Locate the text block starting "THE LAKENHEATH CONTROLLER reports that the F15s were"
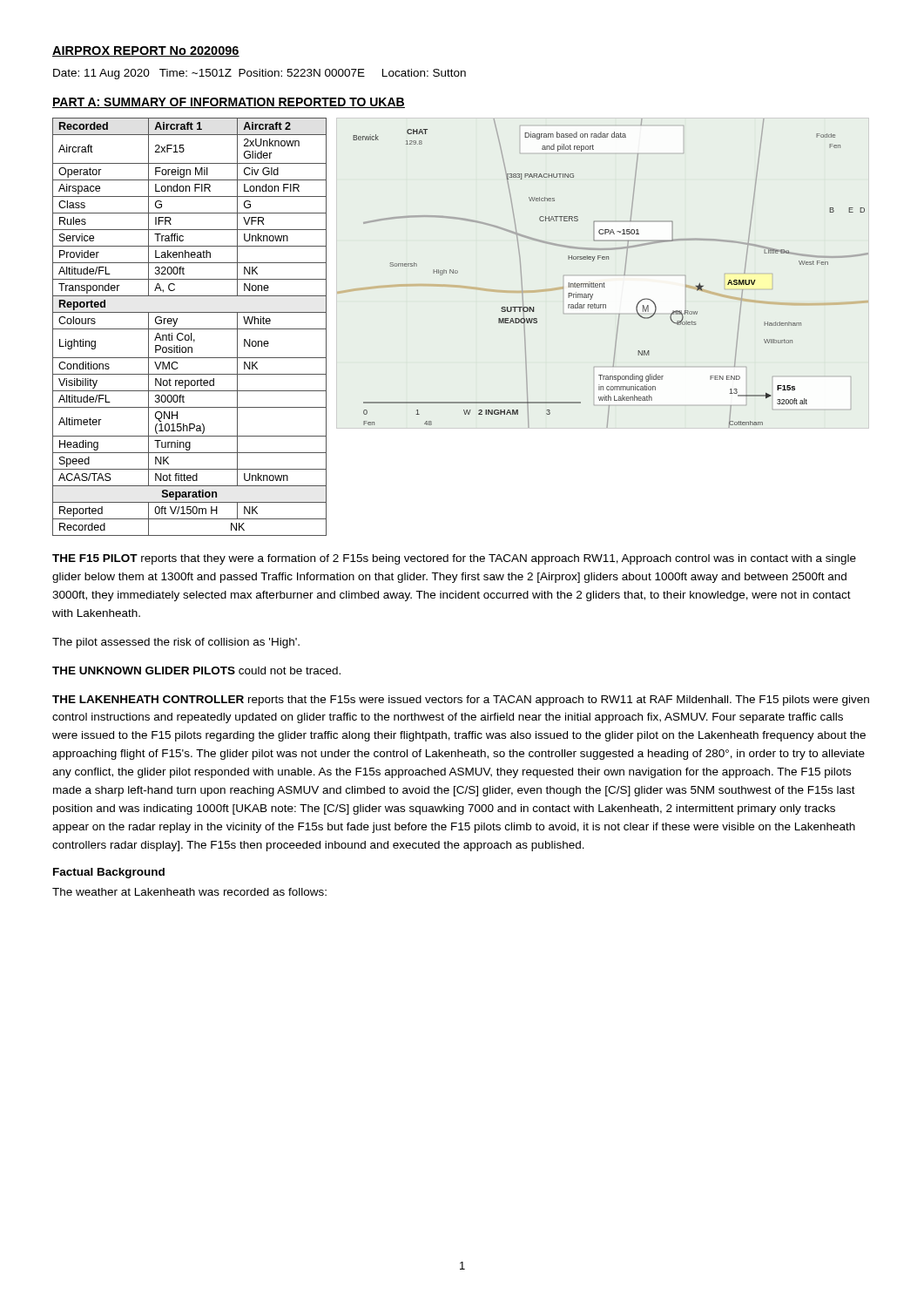This screenshot has width=924, height=1307. point(461,772)
